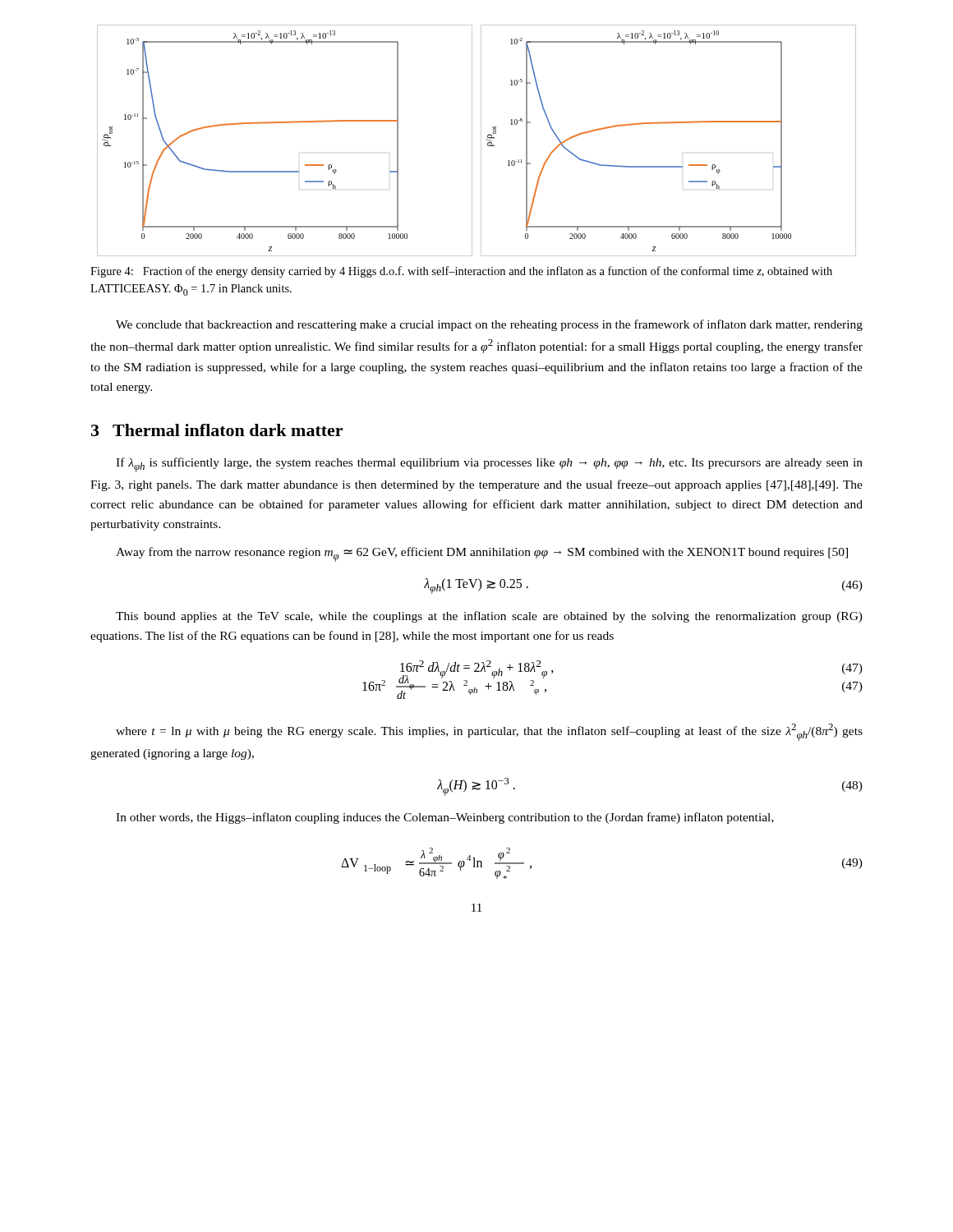Point to the text starting "λφh(1 TeV) ≳ 0.25 . (46)"
This screenshot has width=953, height=1232.
point(468,584)
